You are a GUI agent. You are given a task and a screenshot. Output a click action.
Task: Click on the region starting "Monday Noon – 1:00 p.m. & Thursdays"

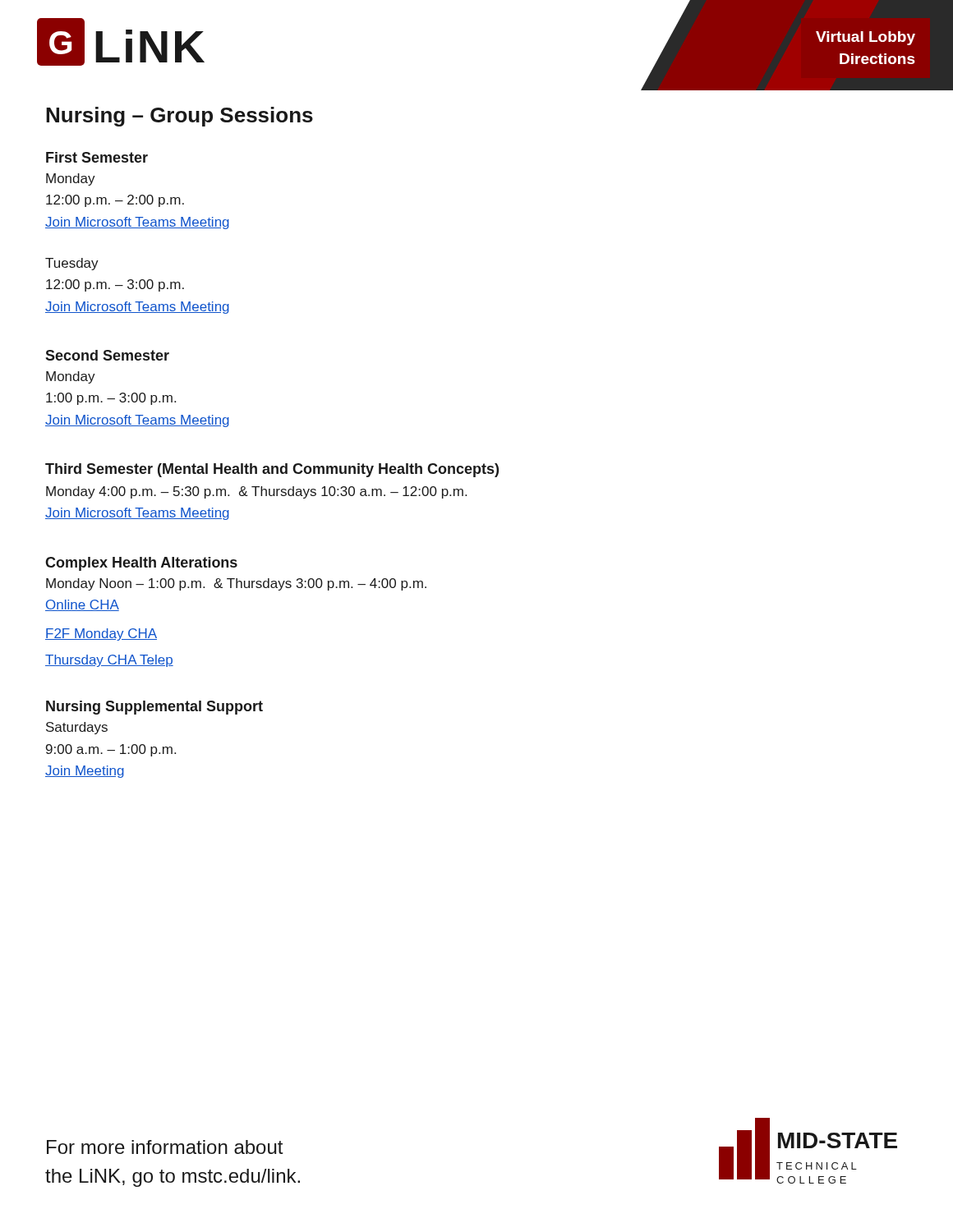click(236, 594)
